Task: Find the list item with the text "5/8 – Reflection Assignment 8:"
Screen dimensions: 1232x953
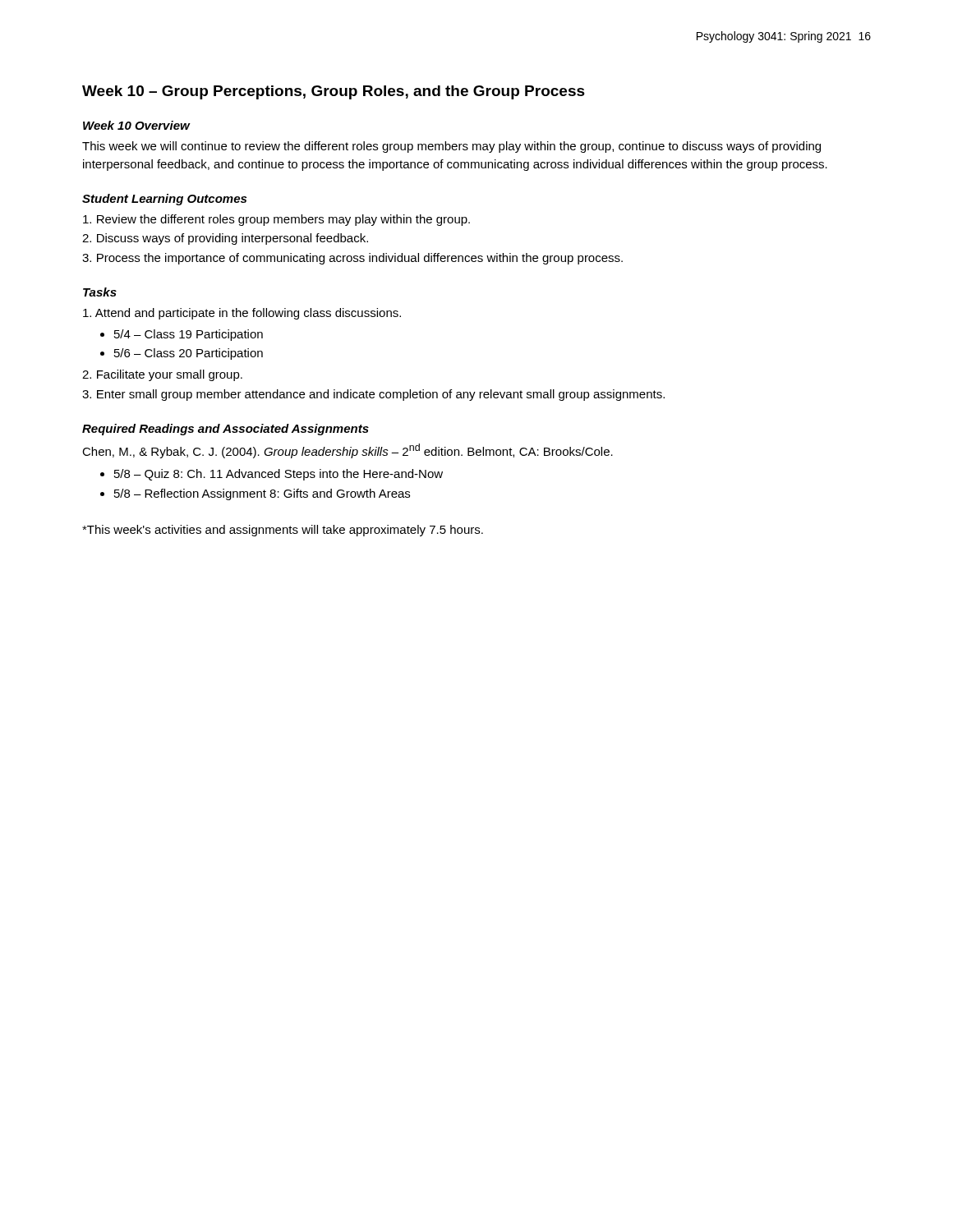Action: (x=262, y=493)
